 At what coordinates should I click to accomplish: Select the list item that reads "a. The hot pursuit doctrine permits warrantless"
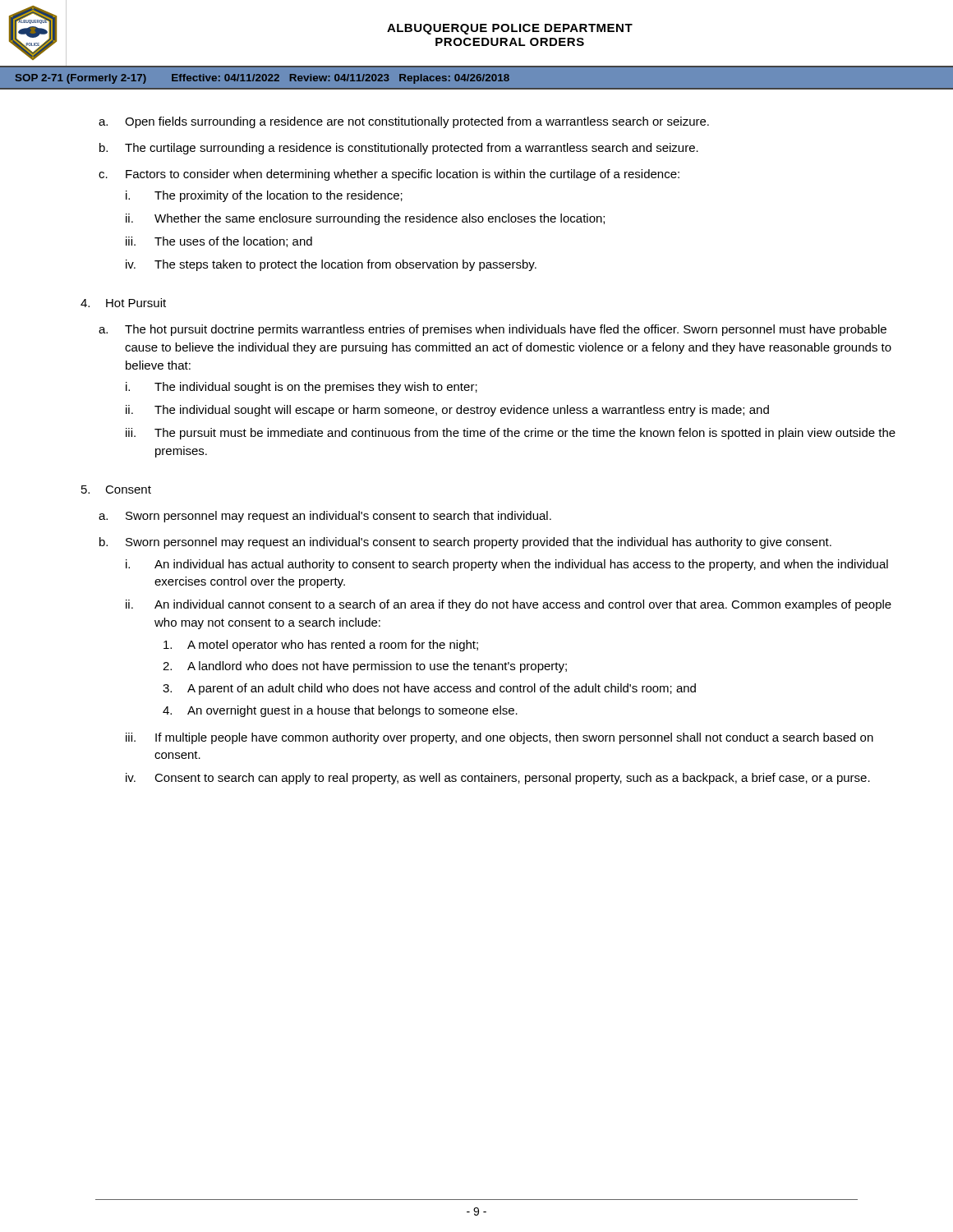(x=493, y=330)
